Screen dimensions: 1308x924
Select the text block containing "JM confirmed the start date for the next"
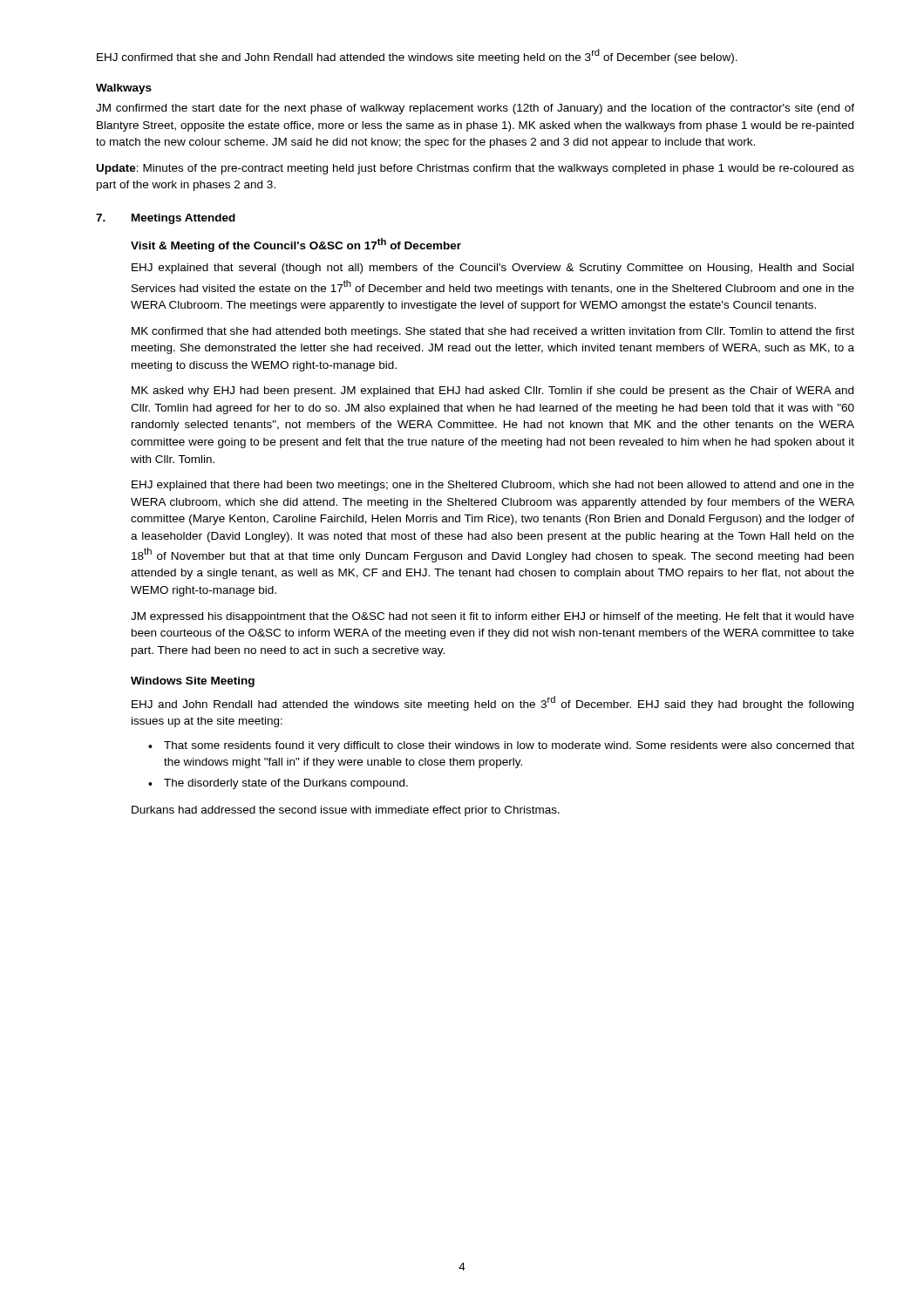pos(475,125)
